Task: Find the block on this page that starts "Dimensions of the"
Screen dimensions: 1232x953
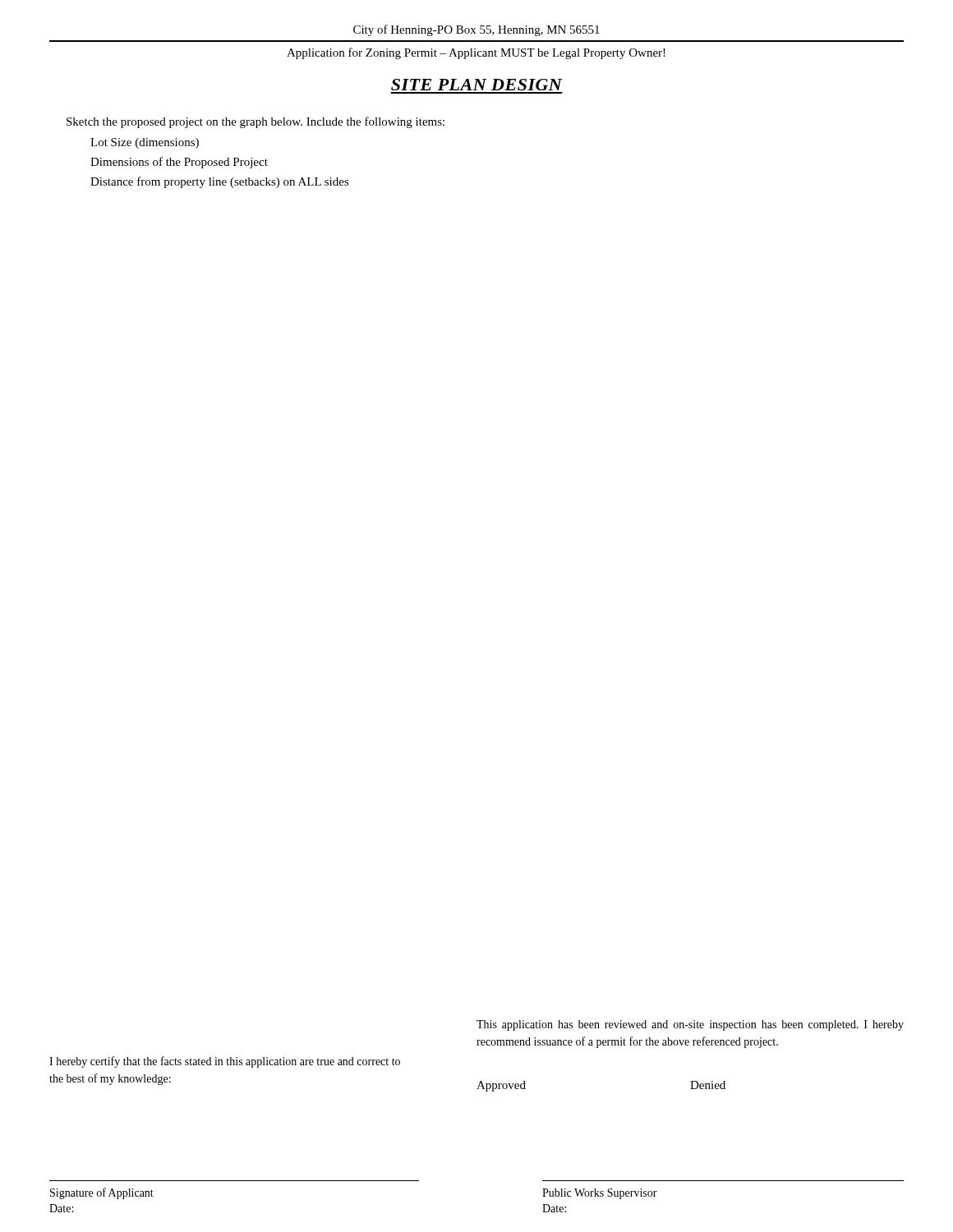Action: [179, 162]
